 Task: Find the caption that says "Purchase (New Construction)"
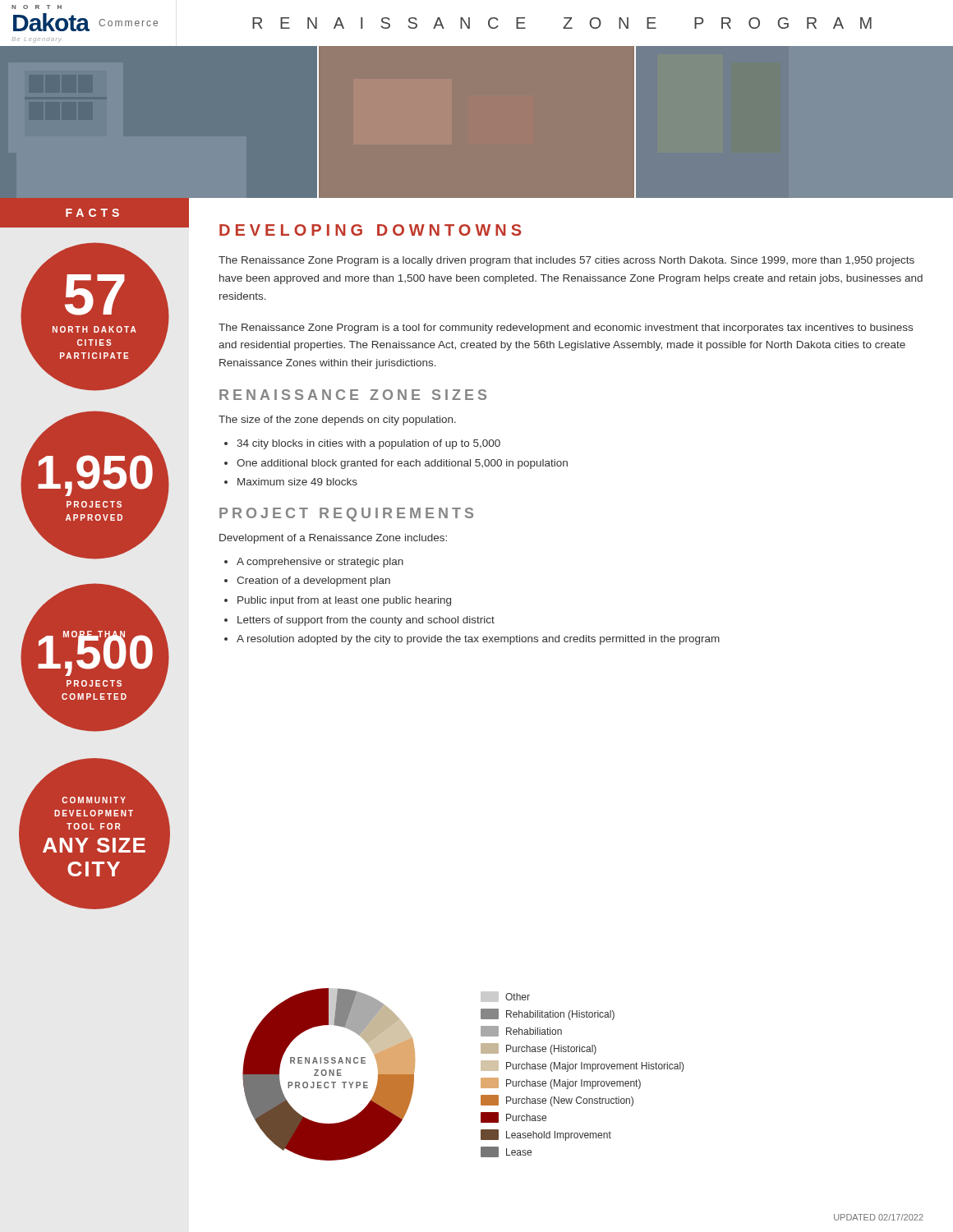click(x=557, y=1100)
